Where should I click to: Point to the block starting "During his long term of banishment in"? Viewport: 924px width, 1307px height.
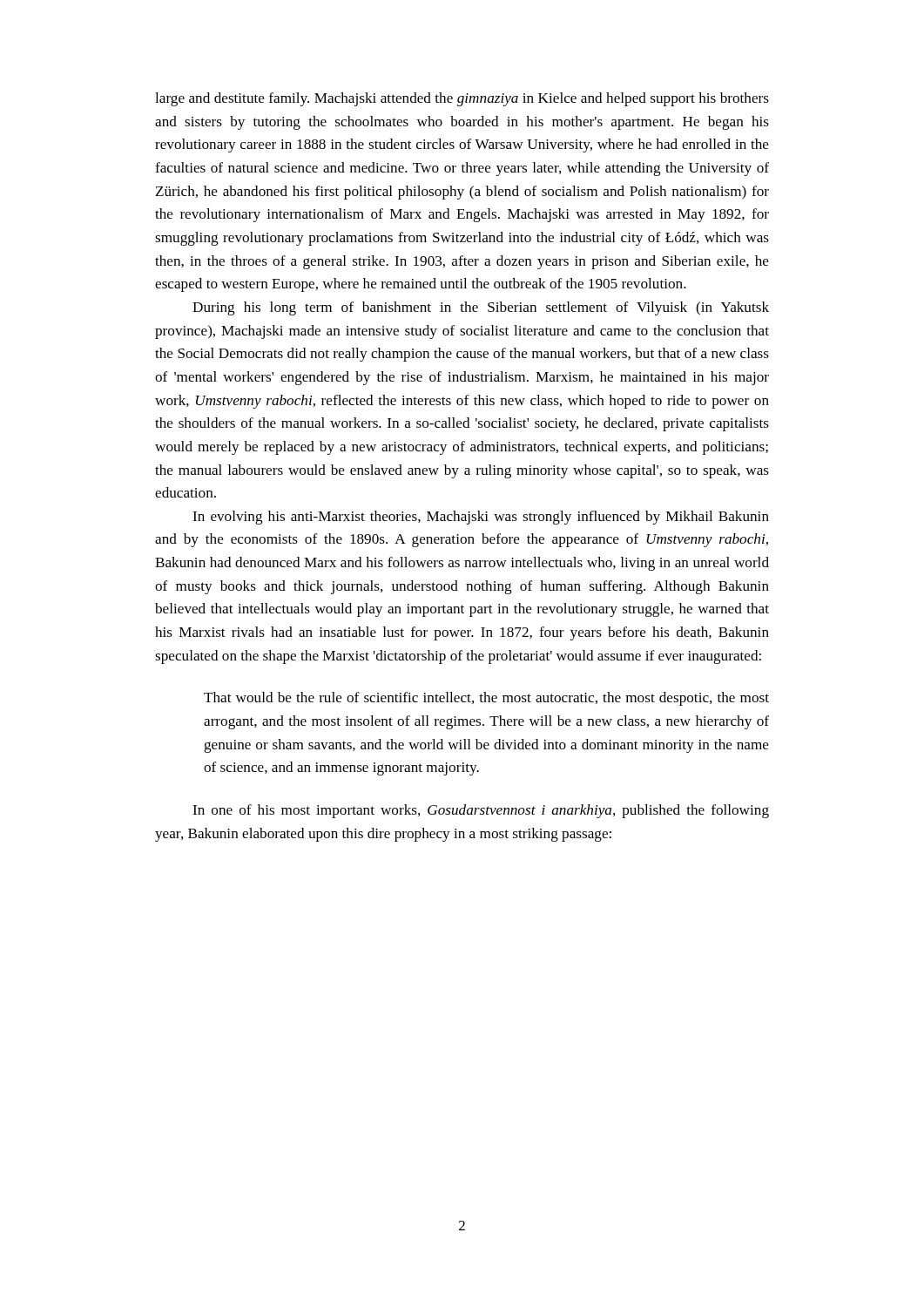tap(462, 400)
